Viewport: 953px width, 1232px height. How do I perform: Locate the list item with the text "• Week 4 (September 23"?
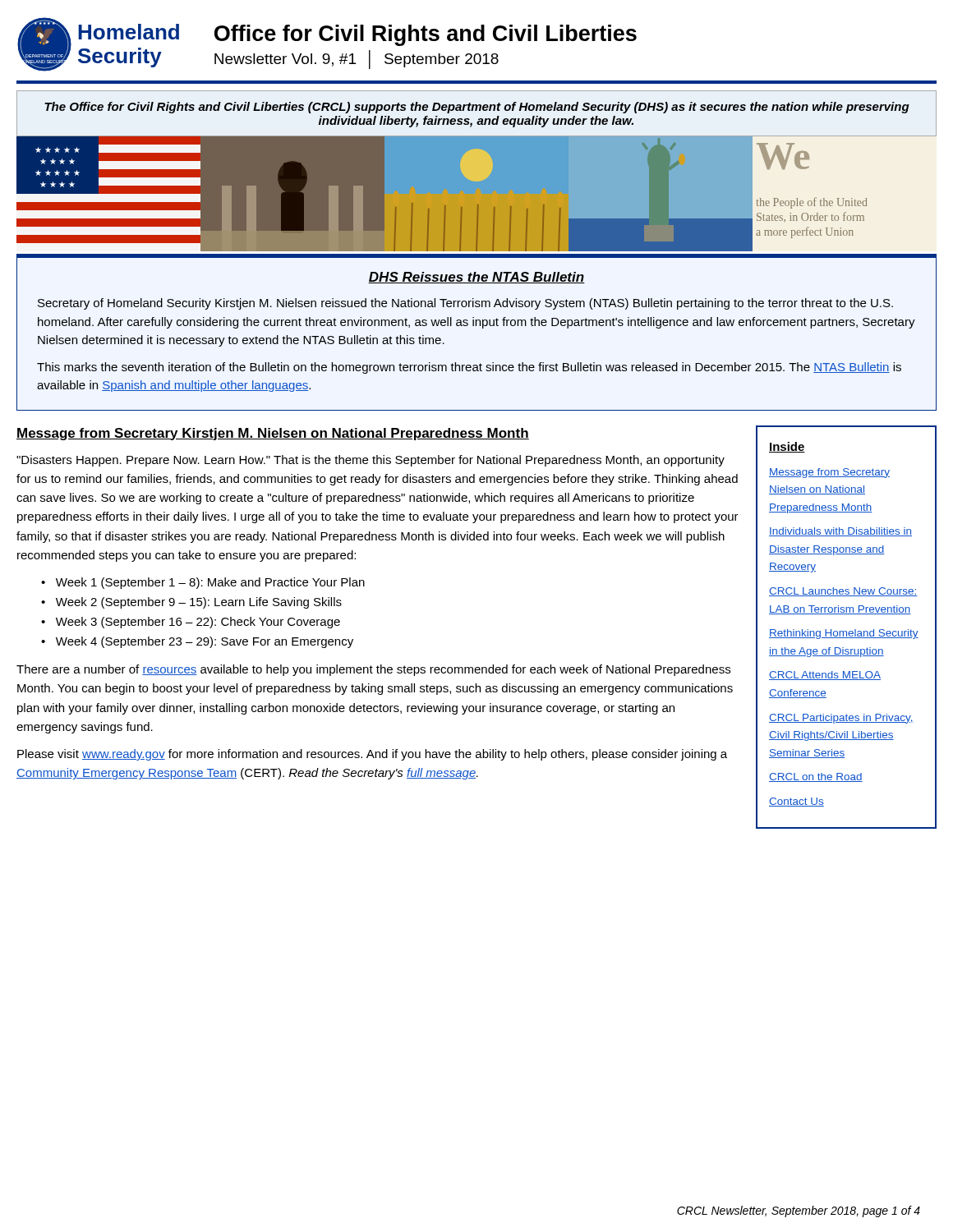click(197, 641)
